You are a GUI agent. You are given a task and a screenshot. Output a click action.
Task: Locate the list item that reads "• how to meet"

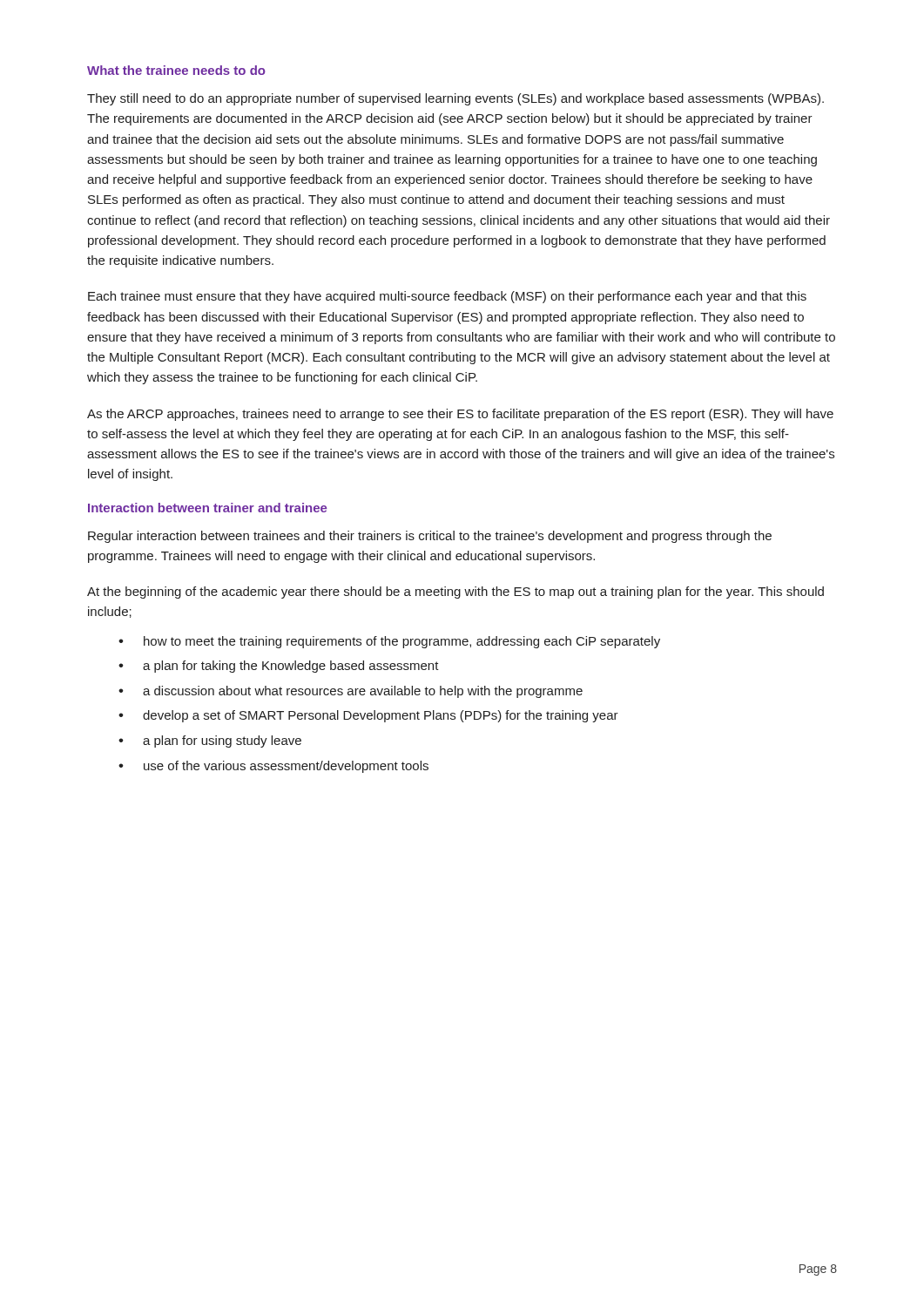478,641
